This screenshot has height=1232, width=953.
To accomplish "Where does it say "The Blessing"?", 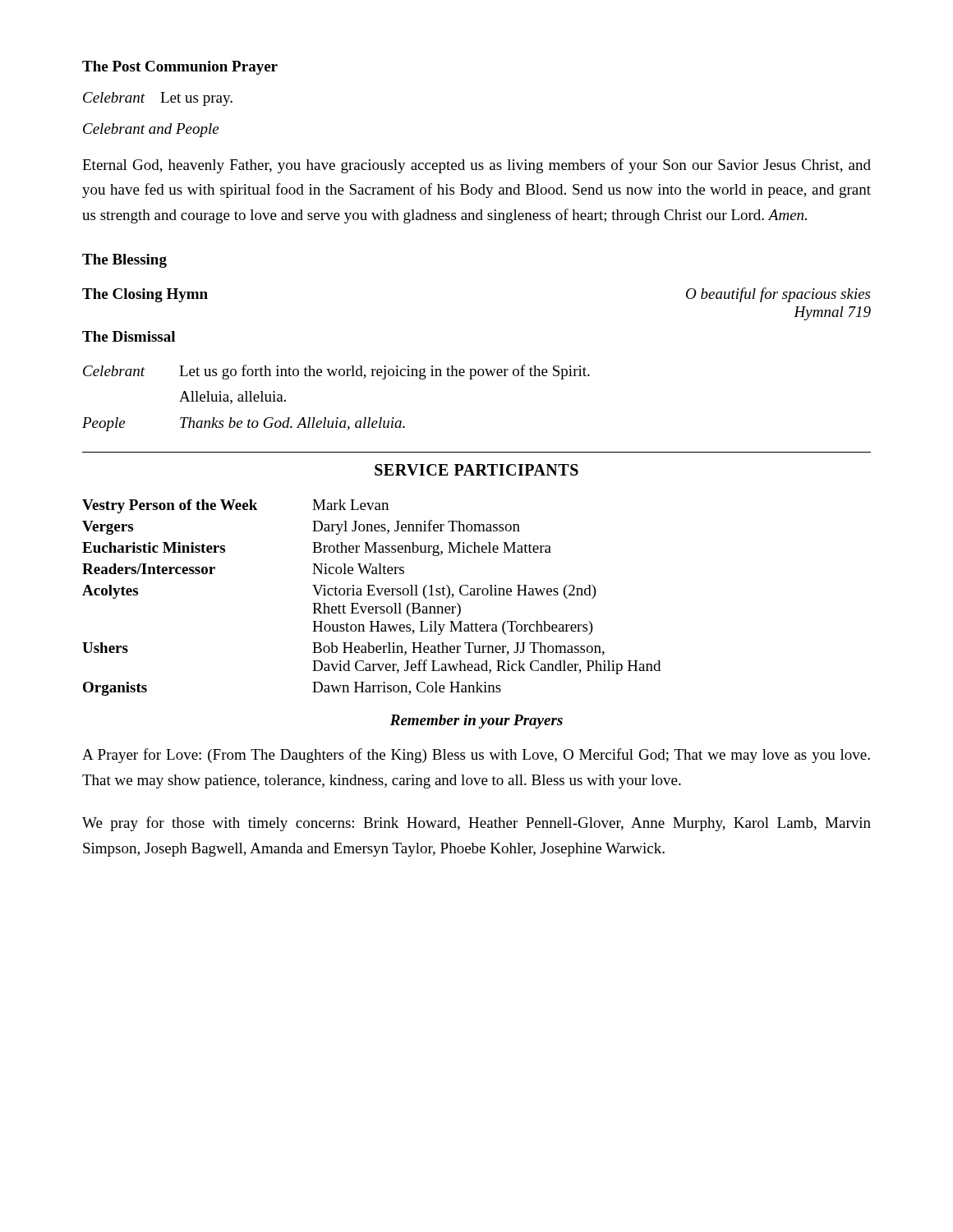I will click(124, 259).
